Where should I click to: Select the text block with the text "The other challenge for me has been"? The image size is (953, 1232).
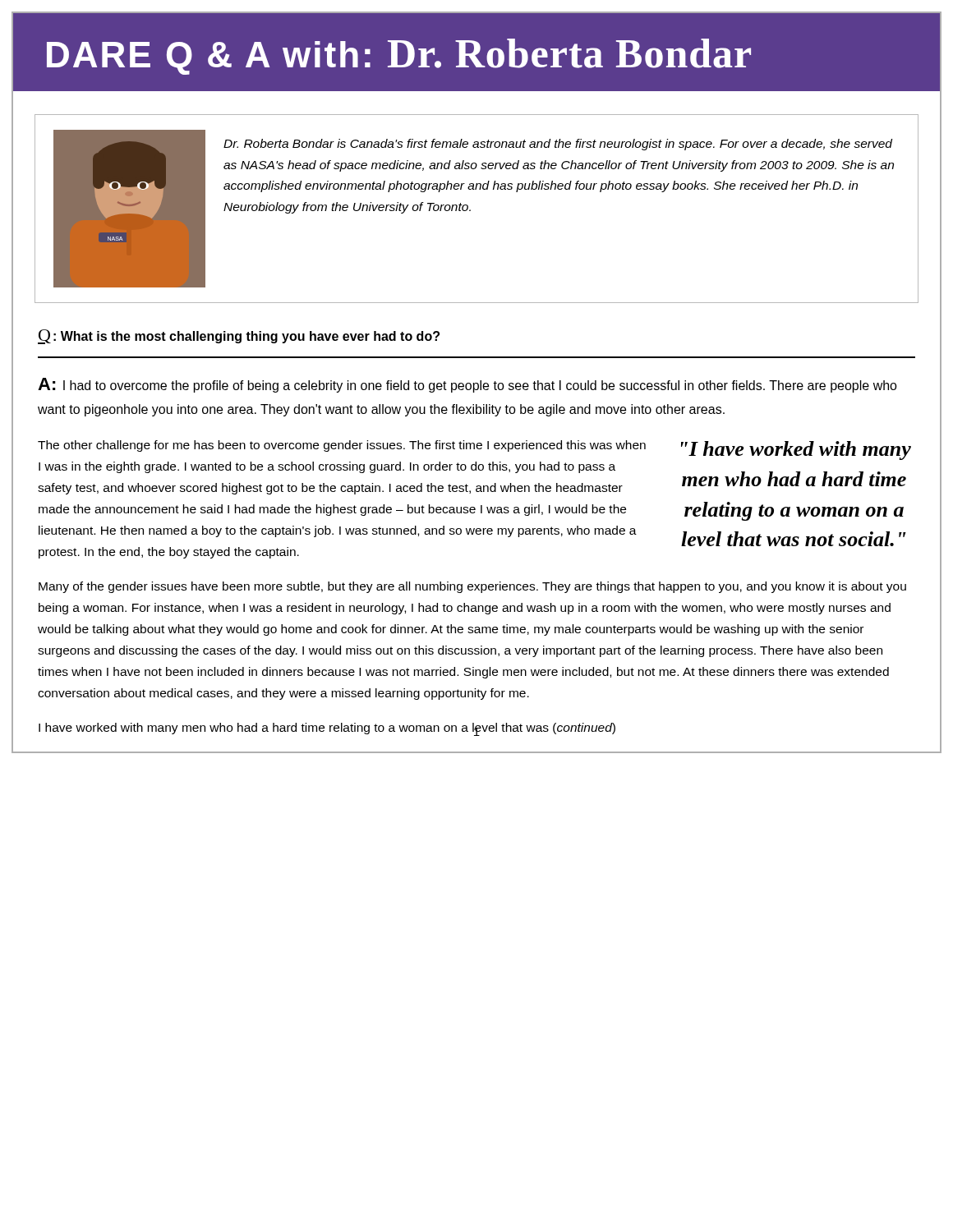click(342, 498)
